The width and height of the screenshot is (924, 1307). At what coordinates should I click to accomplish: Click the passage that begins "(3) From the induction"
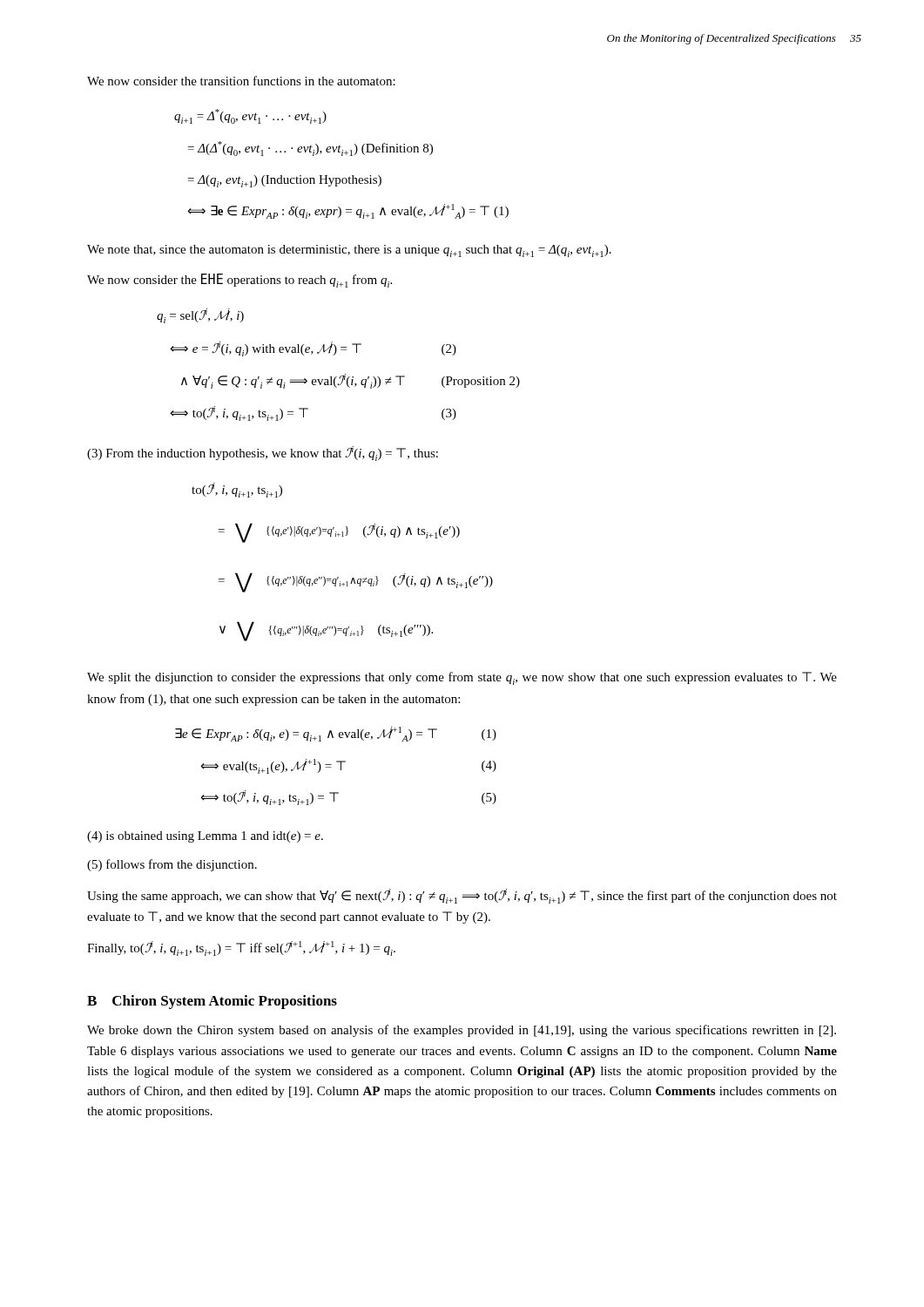point(263,454)
